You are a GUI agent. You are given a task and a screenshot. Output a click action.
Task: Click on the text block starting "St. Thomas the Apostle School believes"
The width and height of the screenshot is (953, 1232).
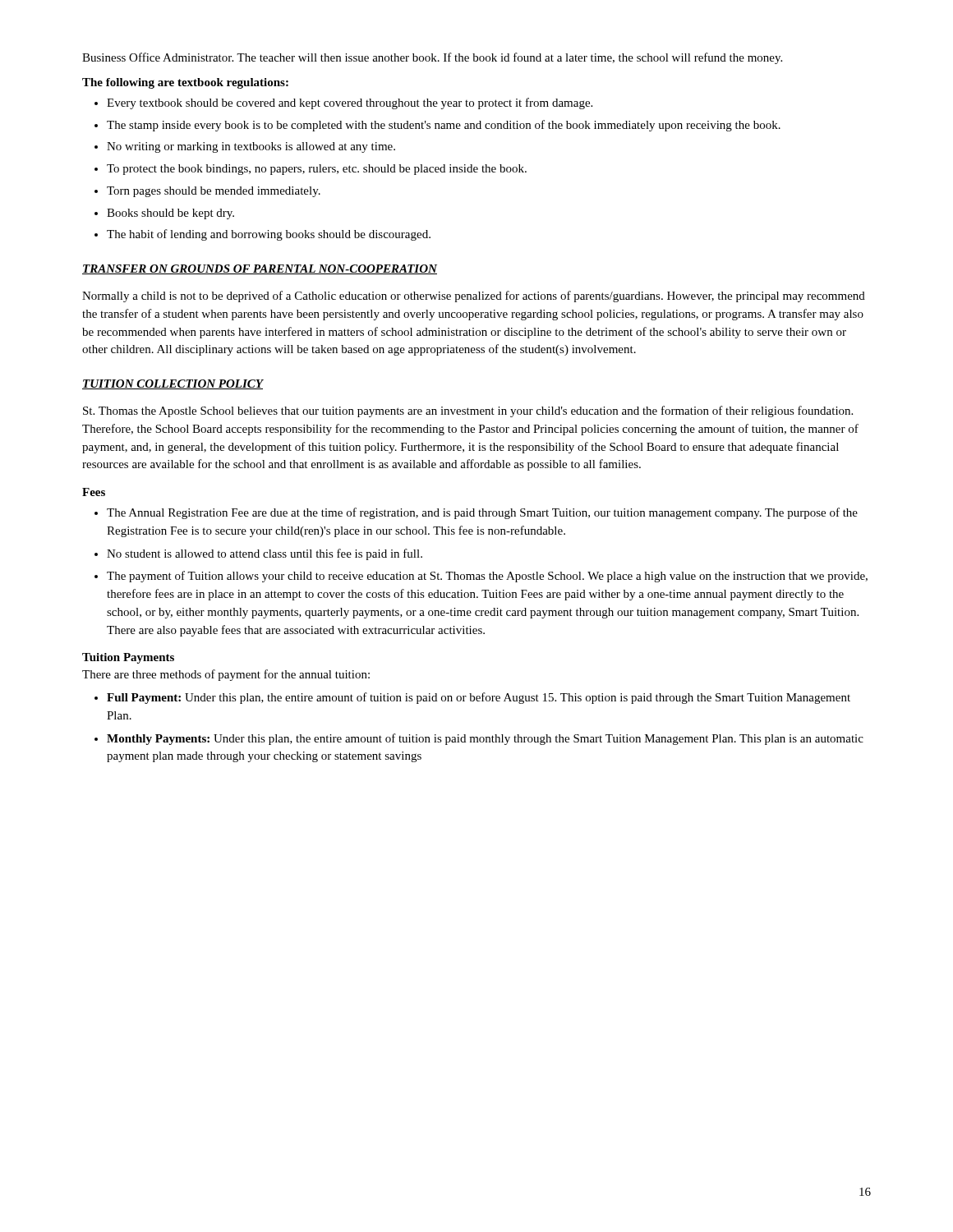tap(470, 437)
